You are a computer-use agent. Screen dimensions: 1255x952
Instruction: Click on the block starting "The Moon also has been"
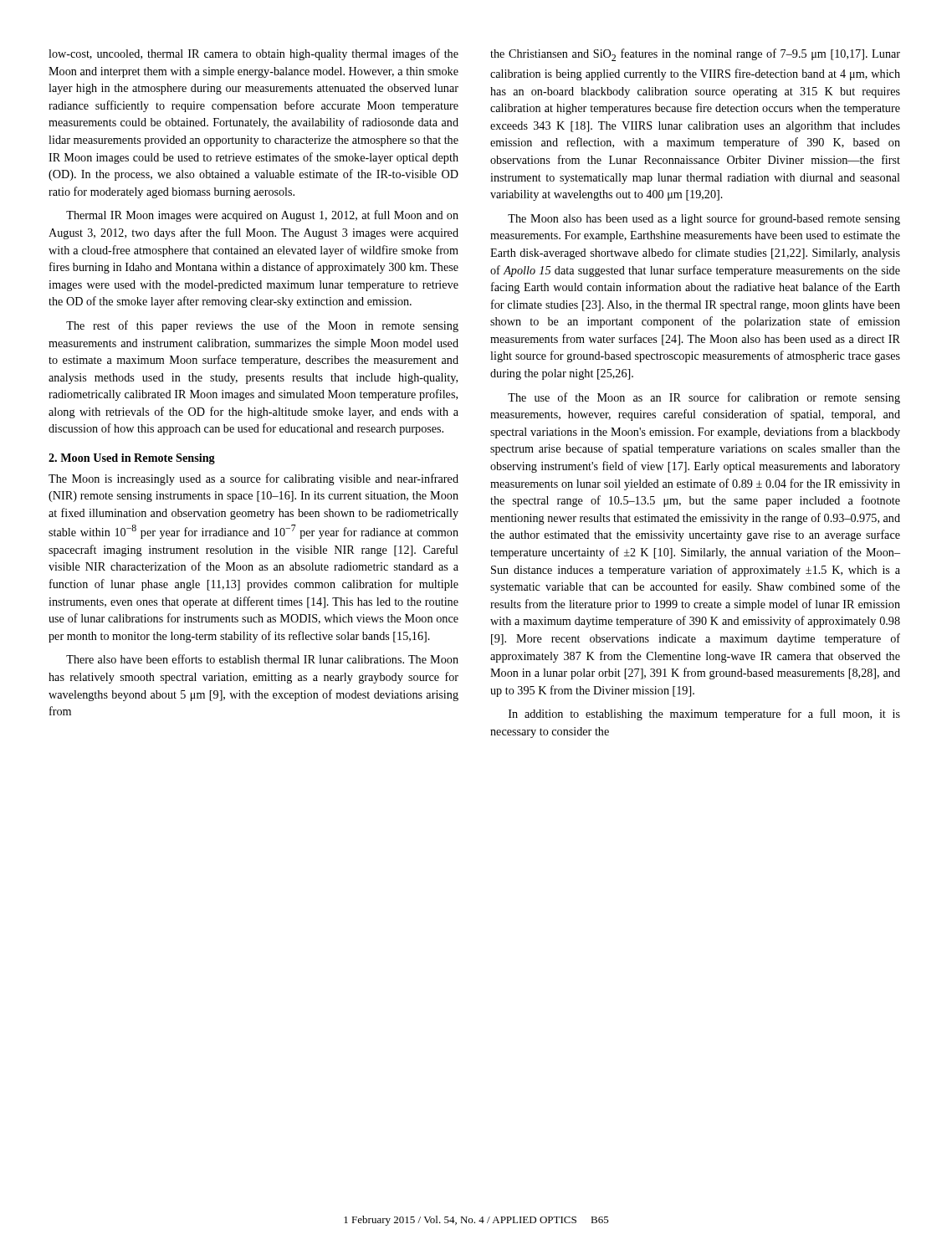(695, 296)
